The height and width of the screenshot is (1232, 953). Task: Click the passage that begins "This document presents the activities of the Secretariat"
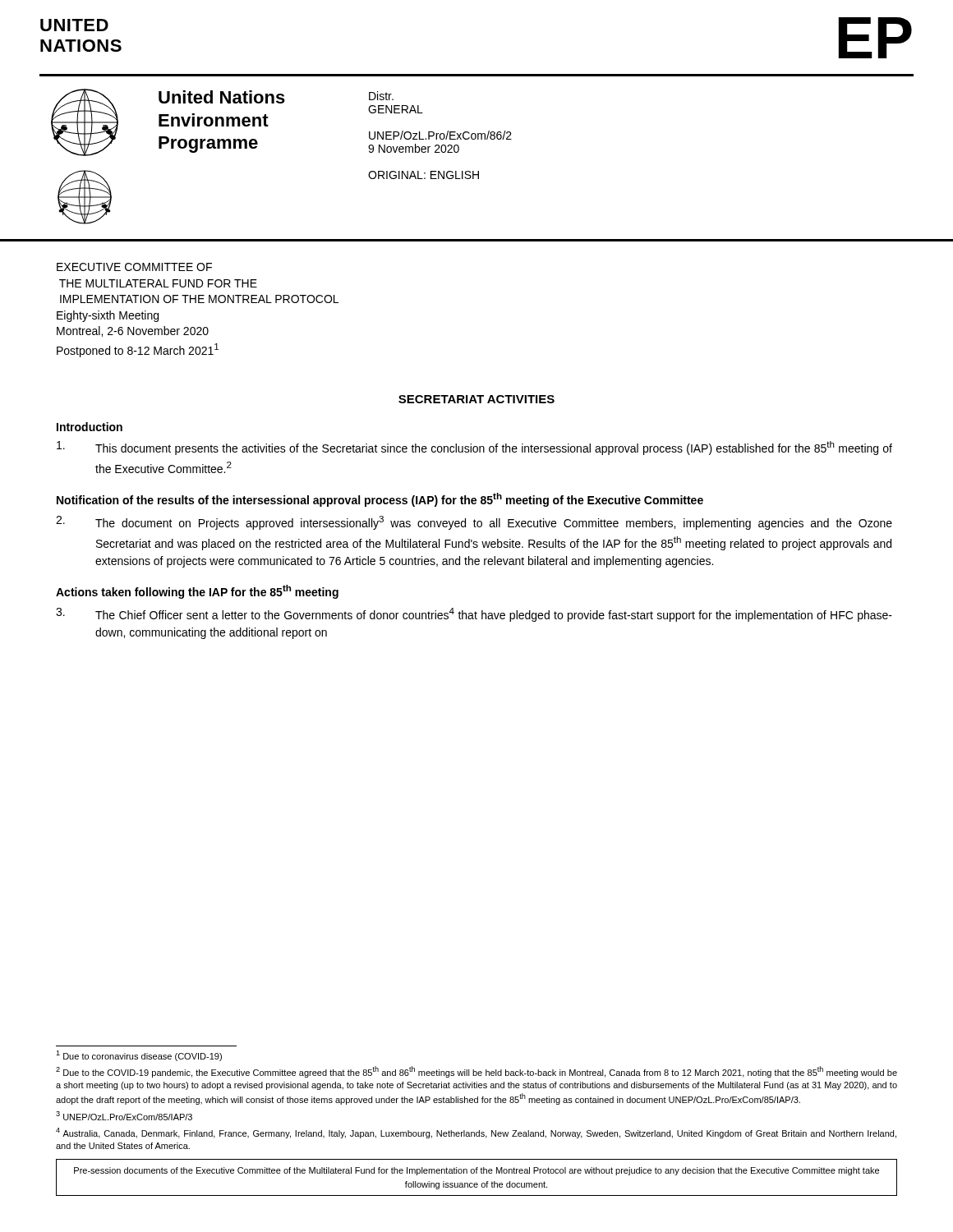coord(474,457)
